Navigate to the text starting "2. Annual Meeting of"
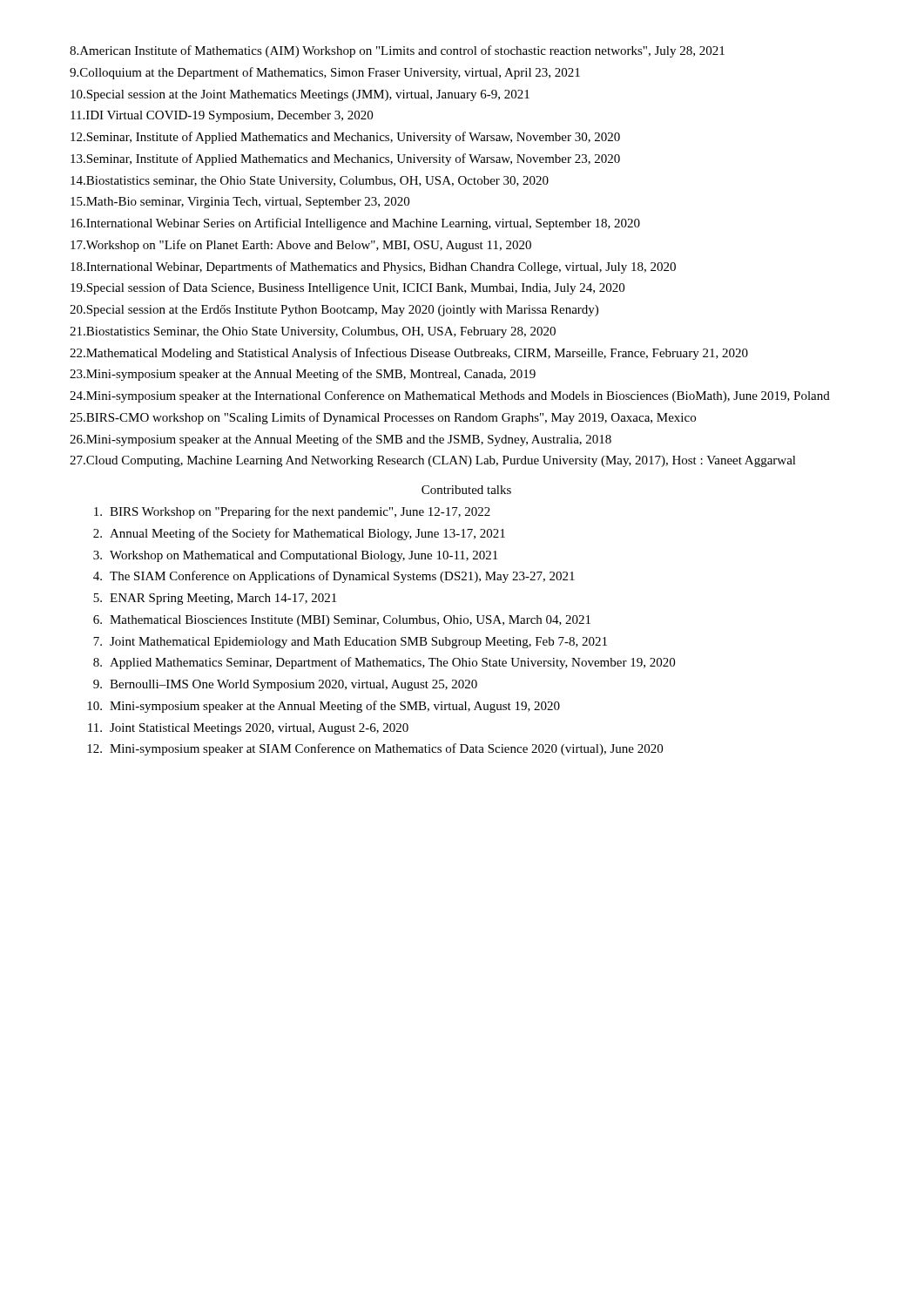This screenshot has width=924, height=1307. (x=288, y=534)
